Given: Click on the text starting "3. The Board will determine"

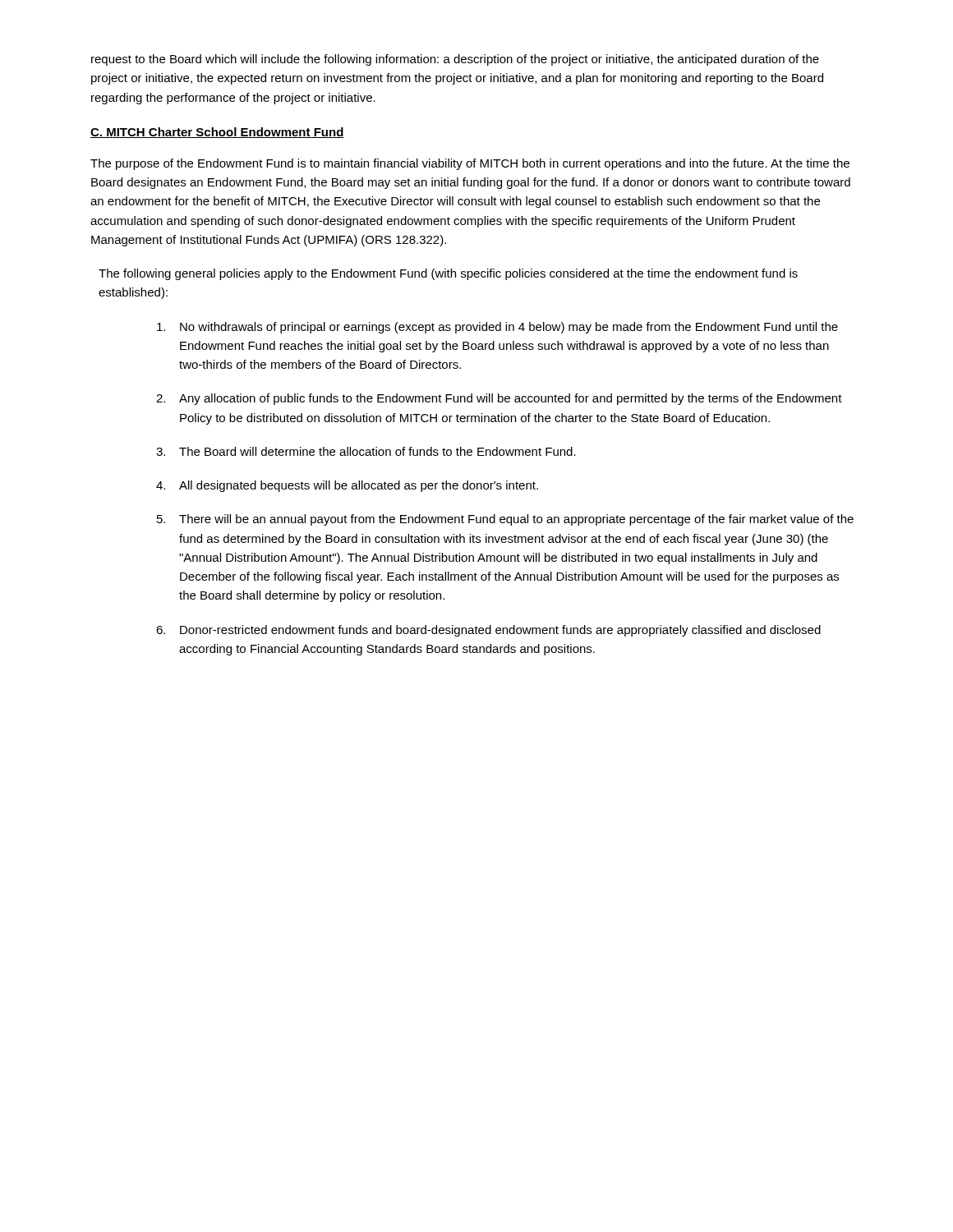Looking at the screenshot, I should 505,451.
